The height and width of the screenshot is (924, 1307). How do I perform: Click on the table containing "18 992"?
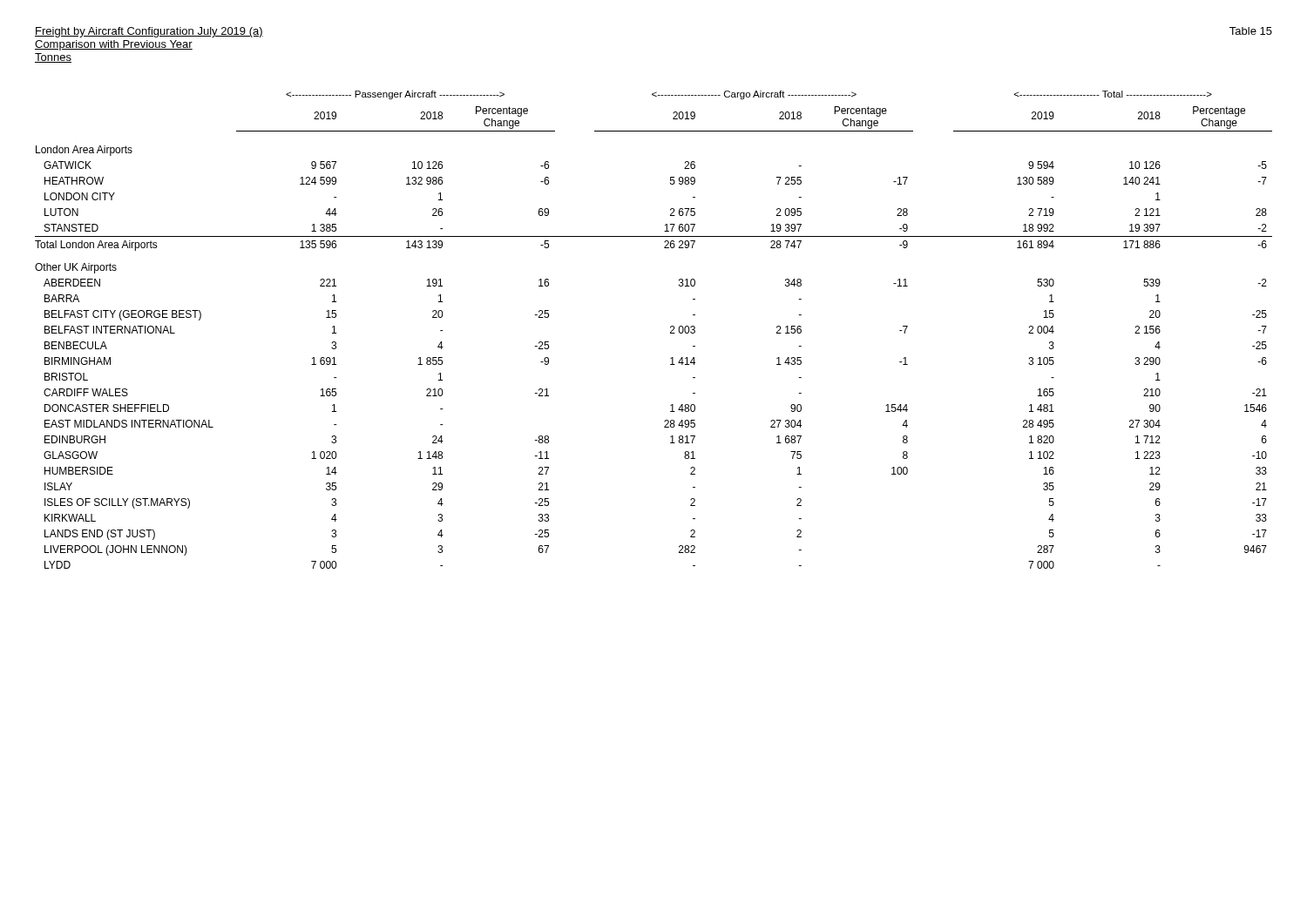pyautogui.click(x=654, y=330)
